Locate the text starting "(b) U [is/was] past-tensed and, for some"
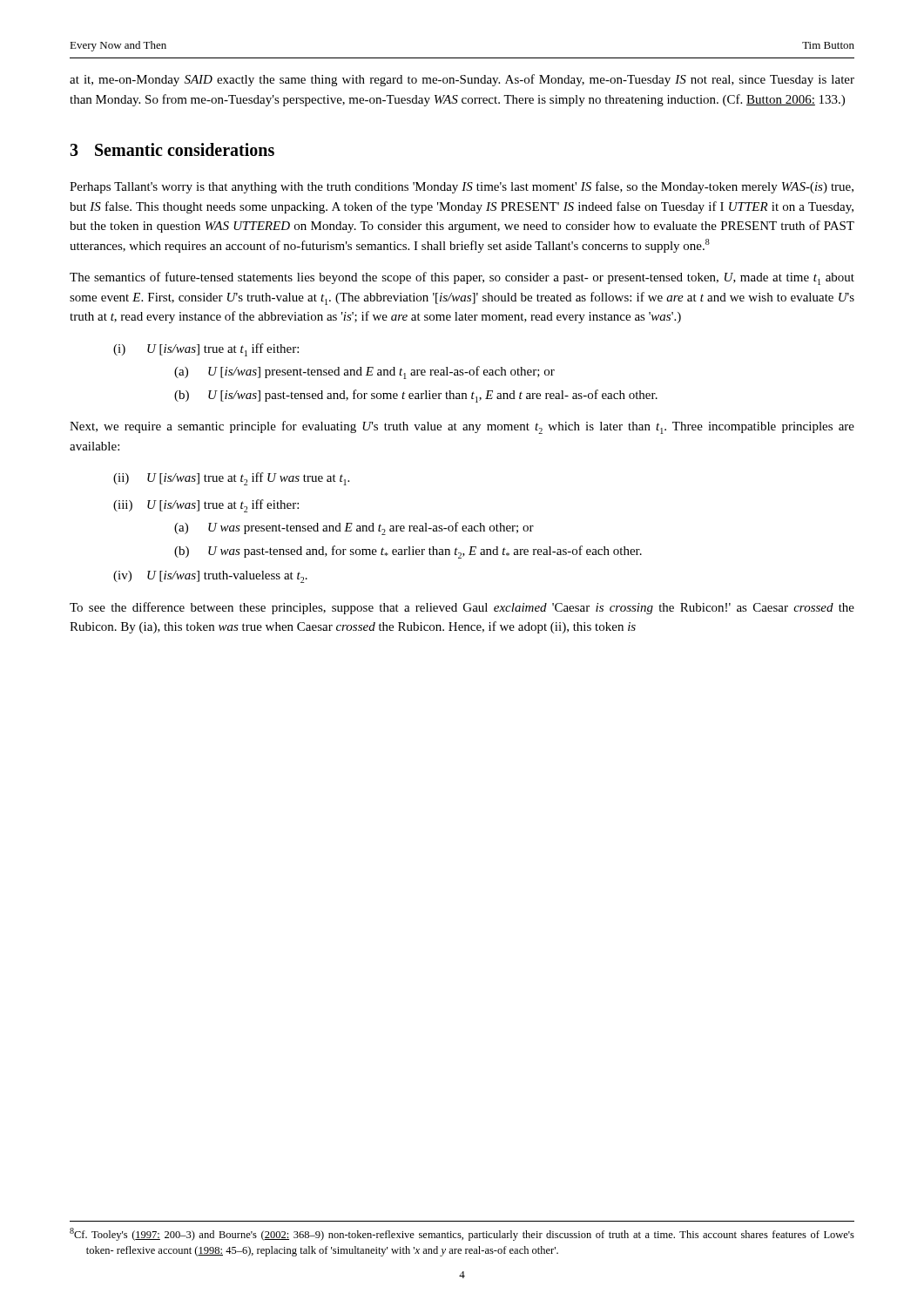Screen dimensions: 1307x924 (514, 394)
